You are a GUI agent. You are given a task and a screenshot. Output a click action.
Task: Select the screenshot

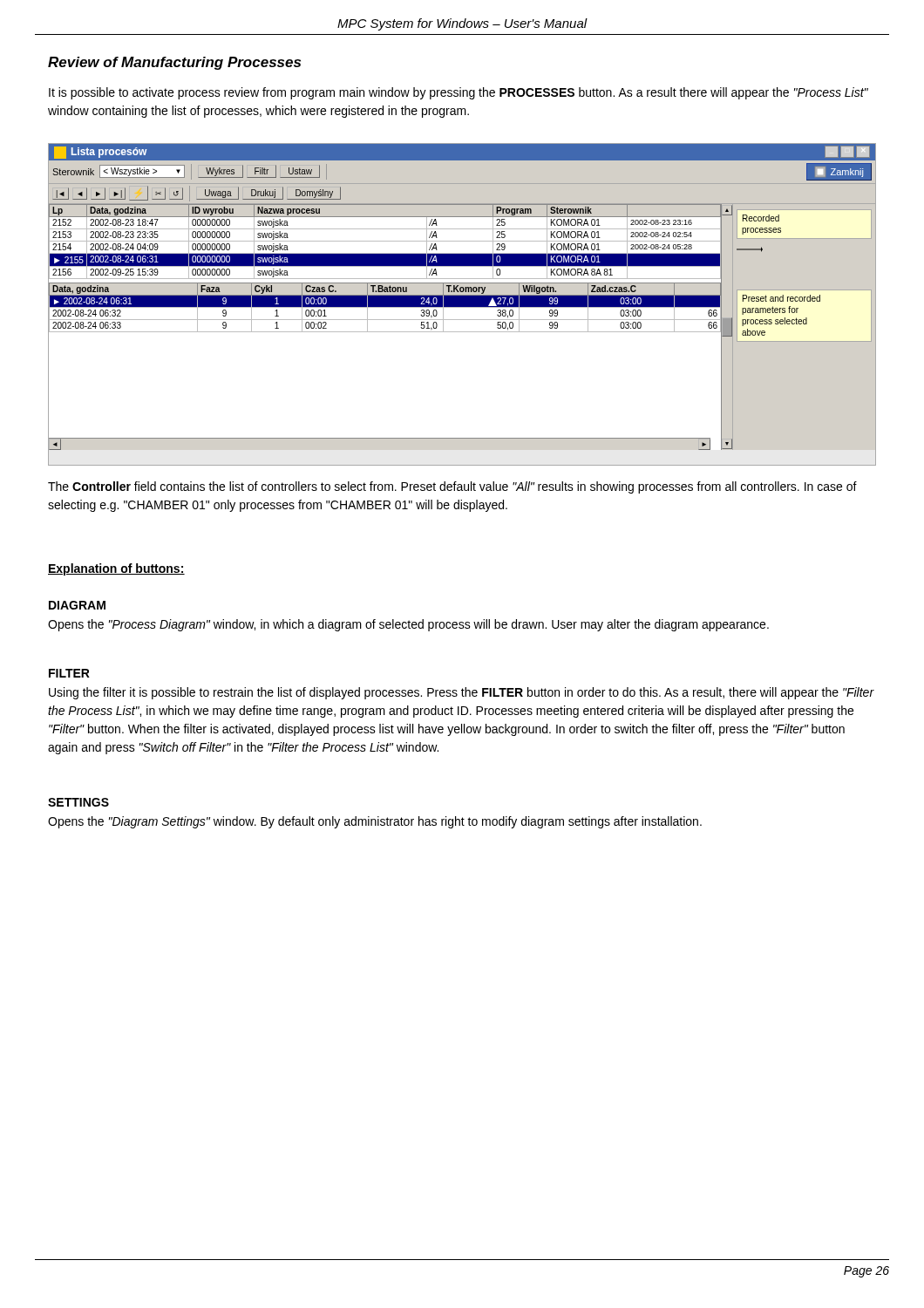coord(462,304)
